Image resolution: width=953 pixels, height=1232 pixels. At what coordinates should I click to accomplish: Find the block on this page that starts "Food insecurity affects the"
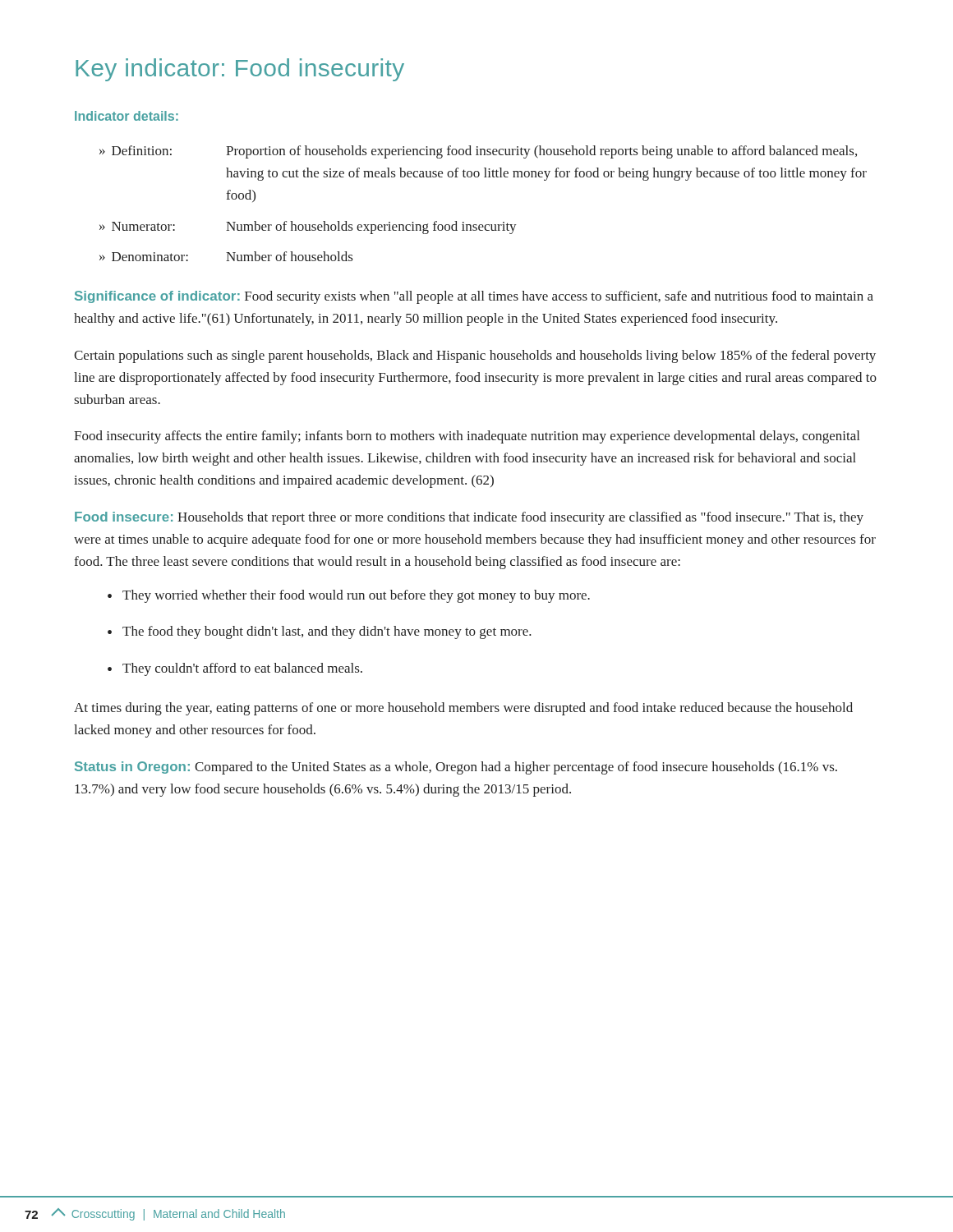point(467,458)
